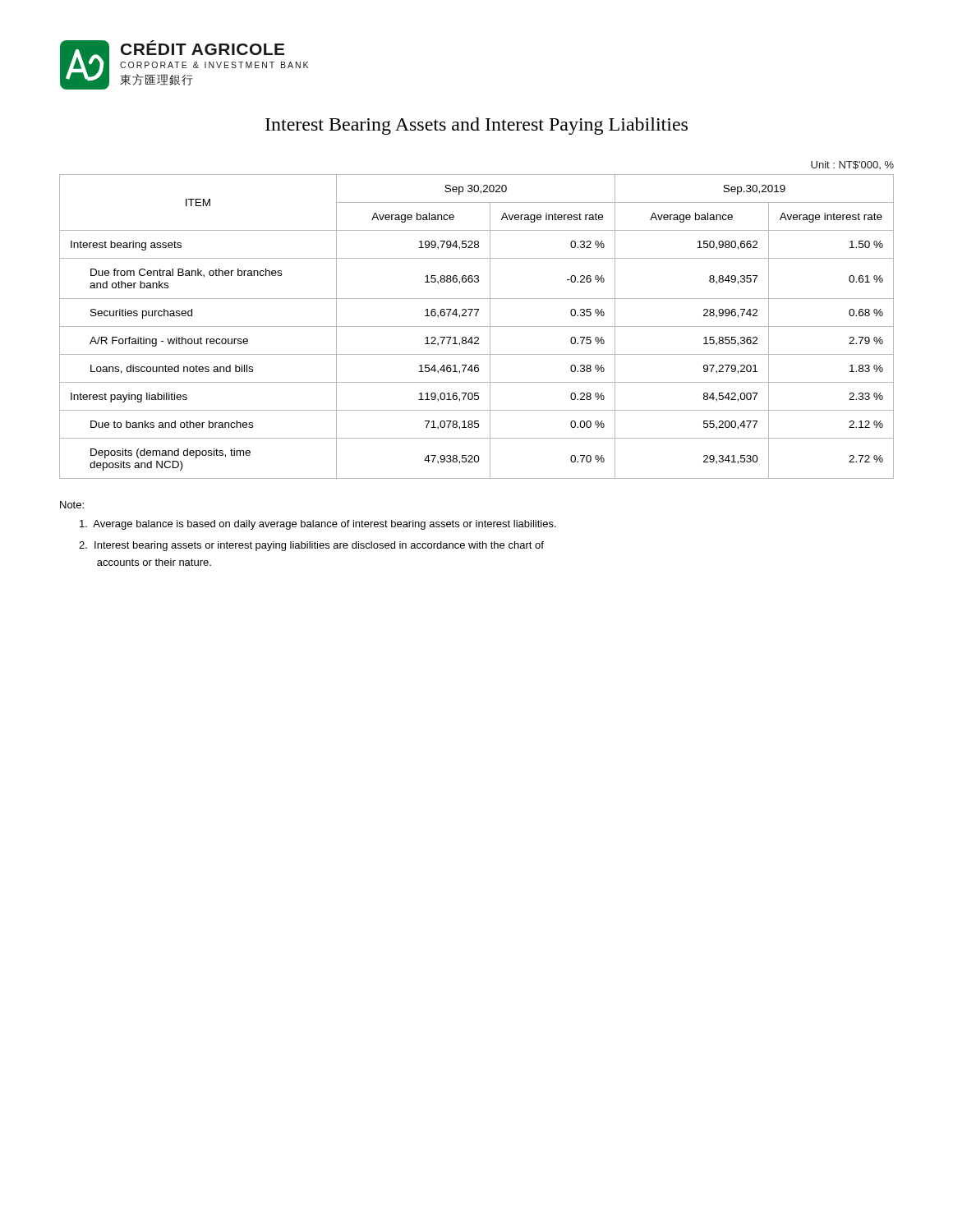
Task: Select the table that reads "0.00 %"
Action: click(476, 326)
